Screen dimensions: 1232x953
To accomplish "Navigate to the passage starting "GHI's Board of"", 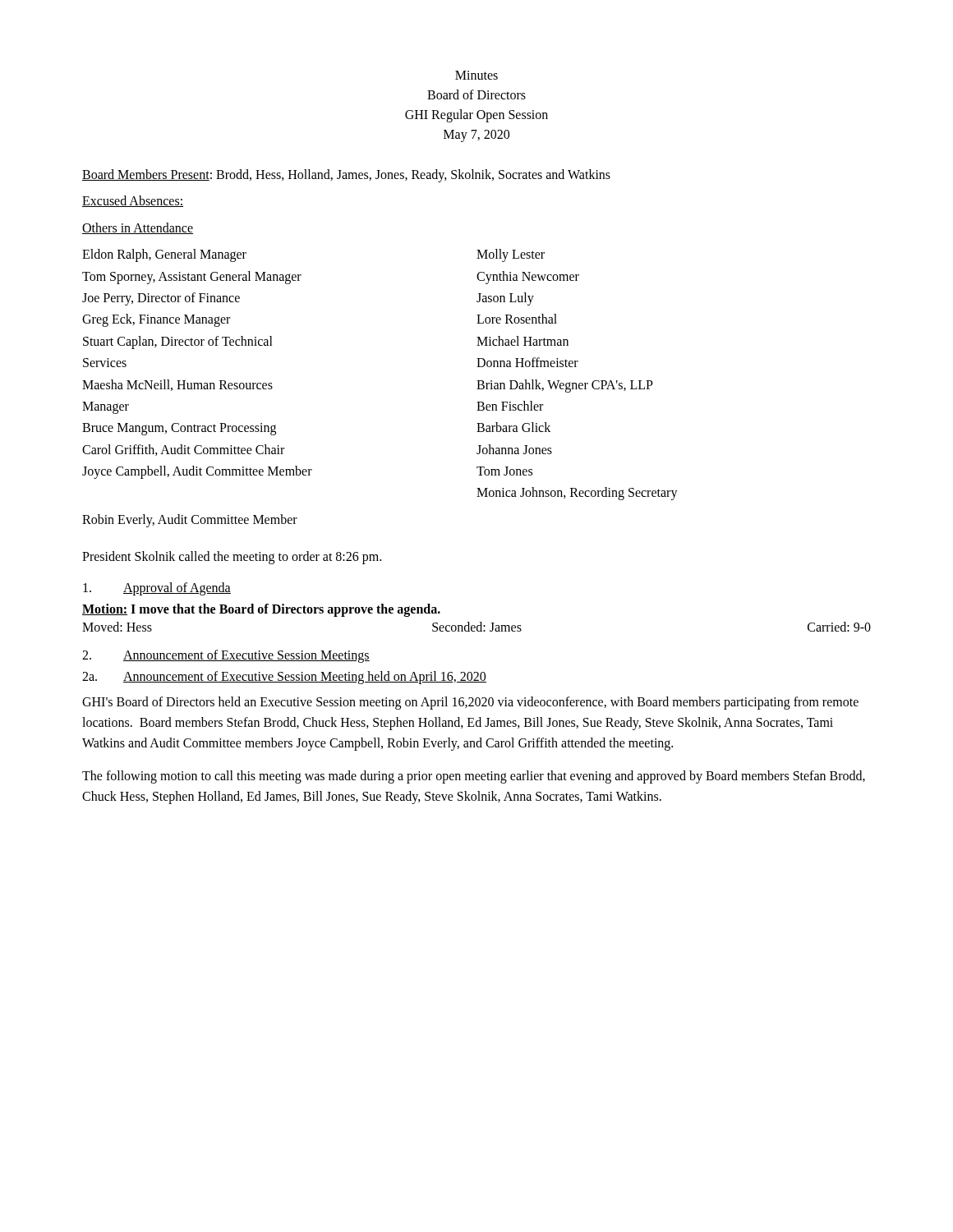I will click(x=470, y=722).
